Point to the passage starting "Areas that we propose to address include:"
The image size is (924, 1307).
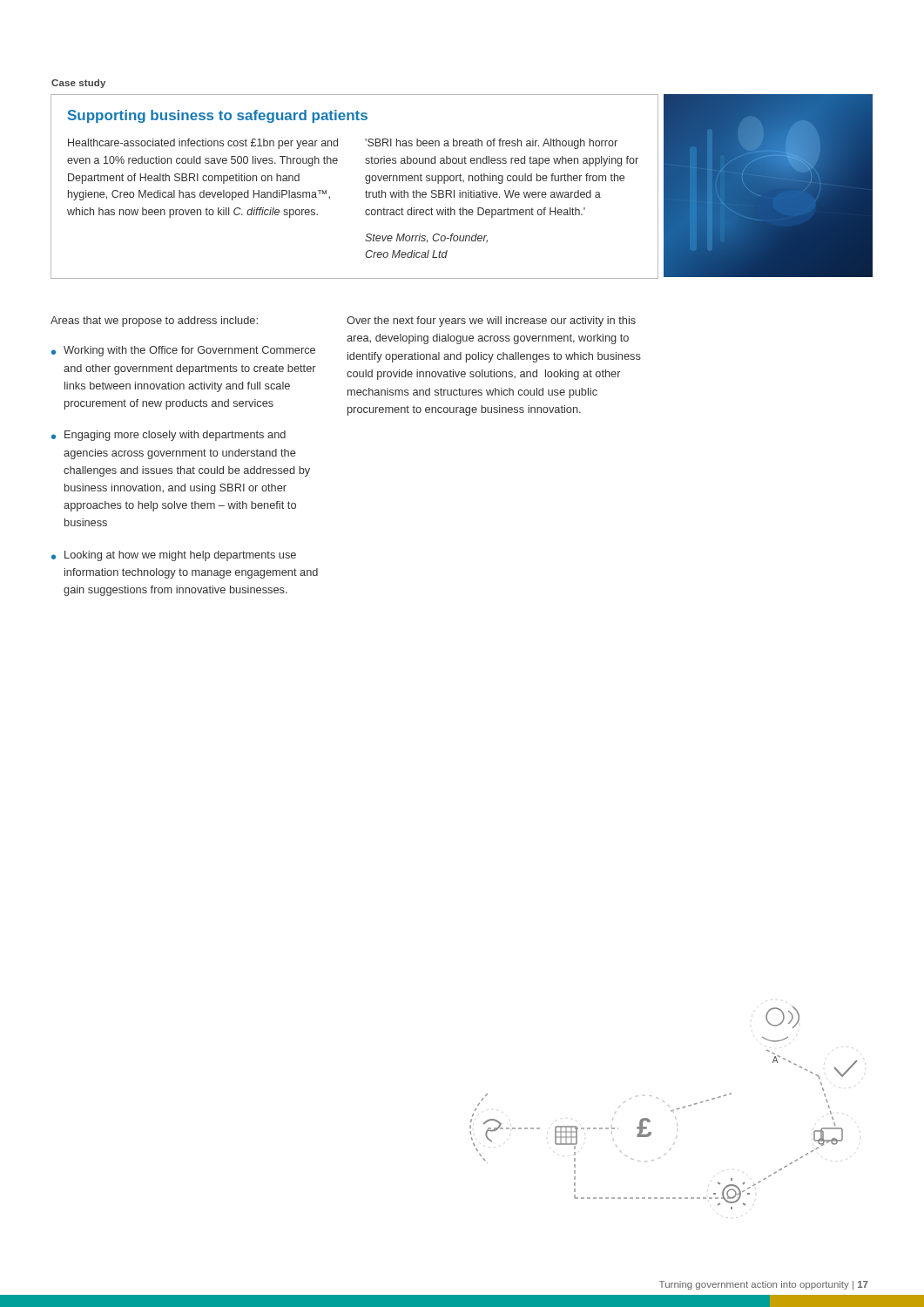tap(155, 320)
